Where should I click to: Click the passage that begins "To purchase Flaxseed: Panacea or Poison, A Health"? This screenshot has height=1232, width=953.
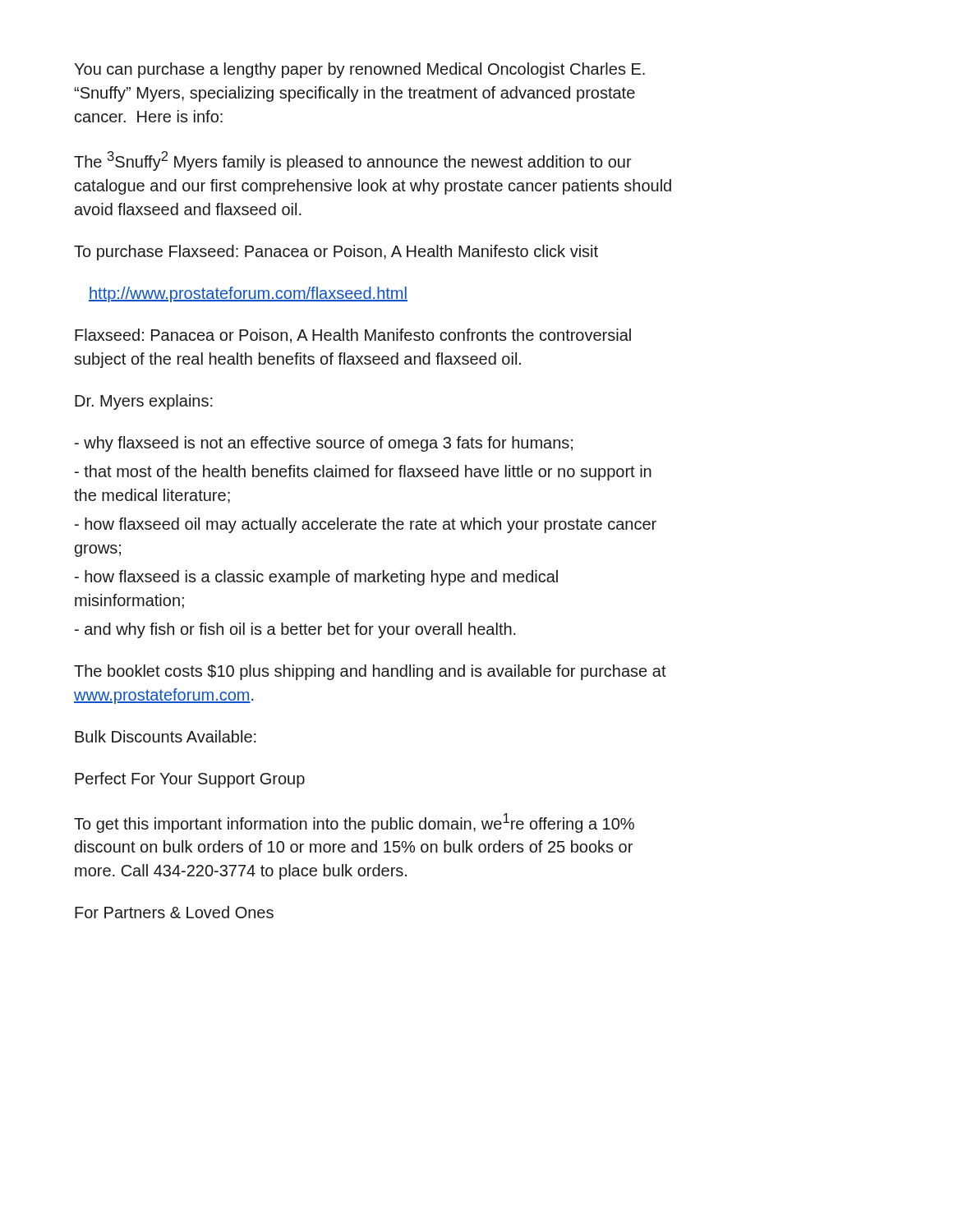[x=336, y=251]
